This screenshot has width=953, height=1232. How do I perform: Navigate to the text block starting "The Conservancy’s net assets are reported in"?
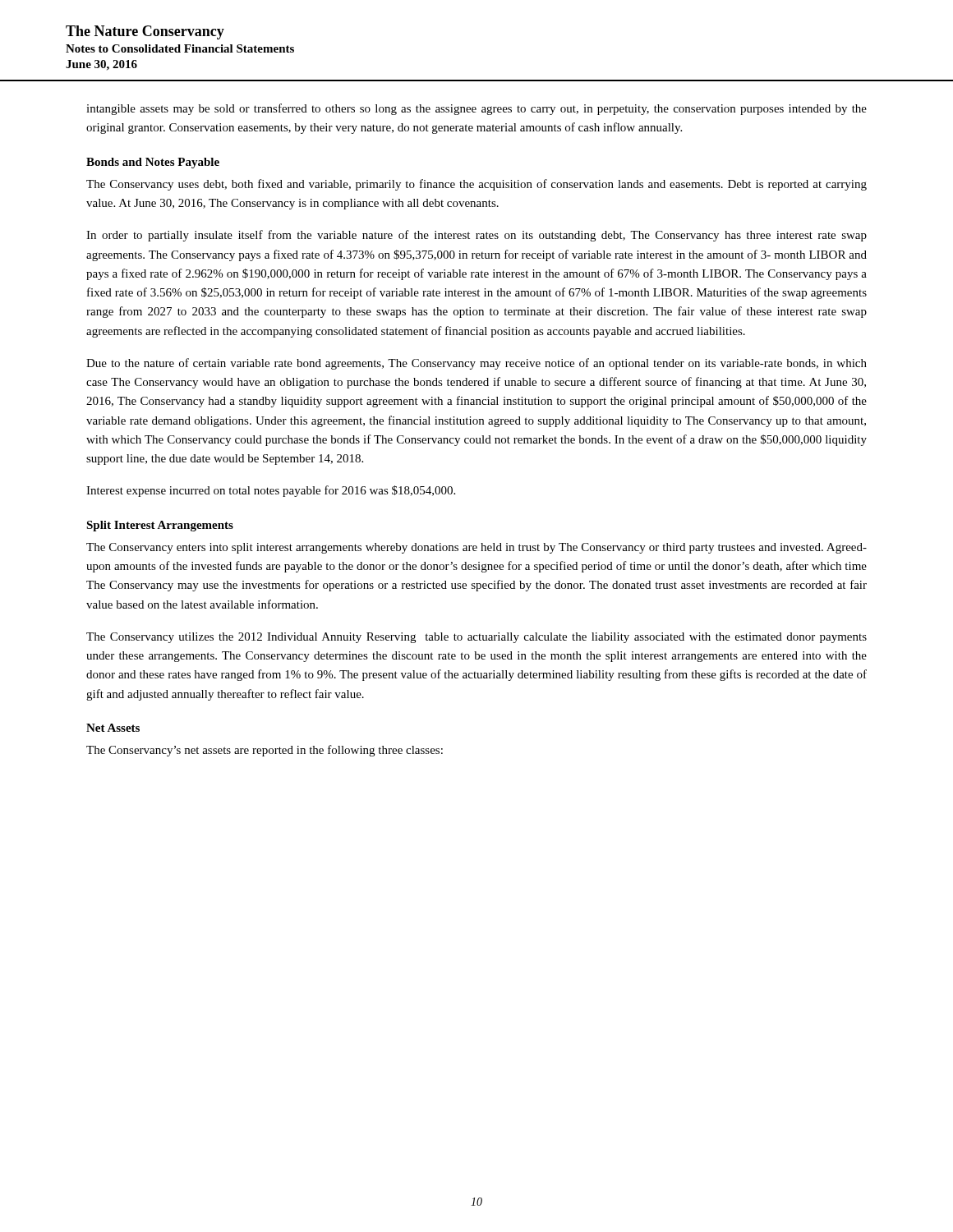pos(265,750)
